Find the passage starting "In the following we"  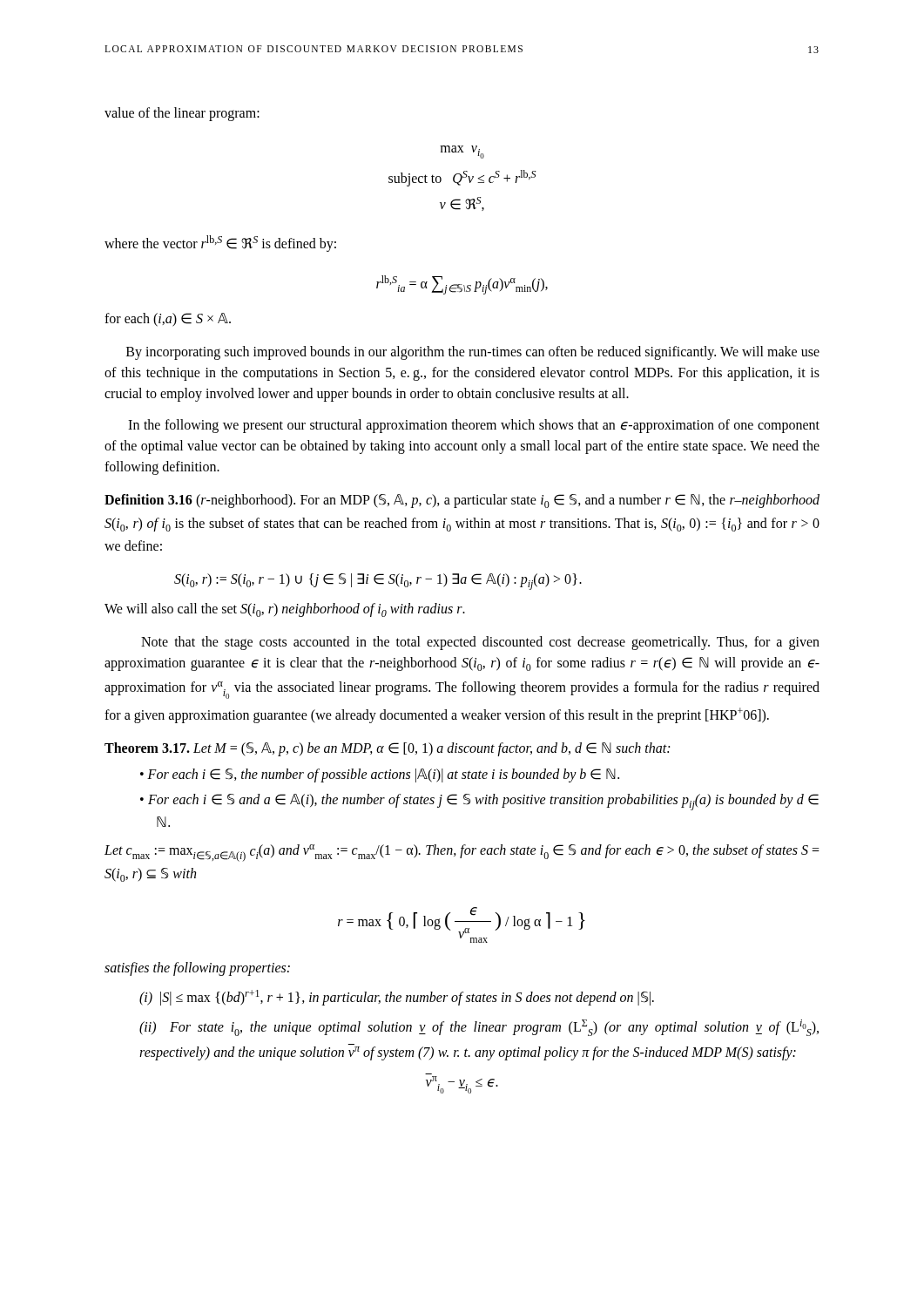click(462, 446)
